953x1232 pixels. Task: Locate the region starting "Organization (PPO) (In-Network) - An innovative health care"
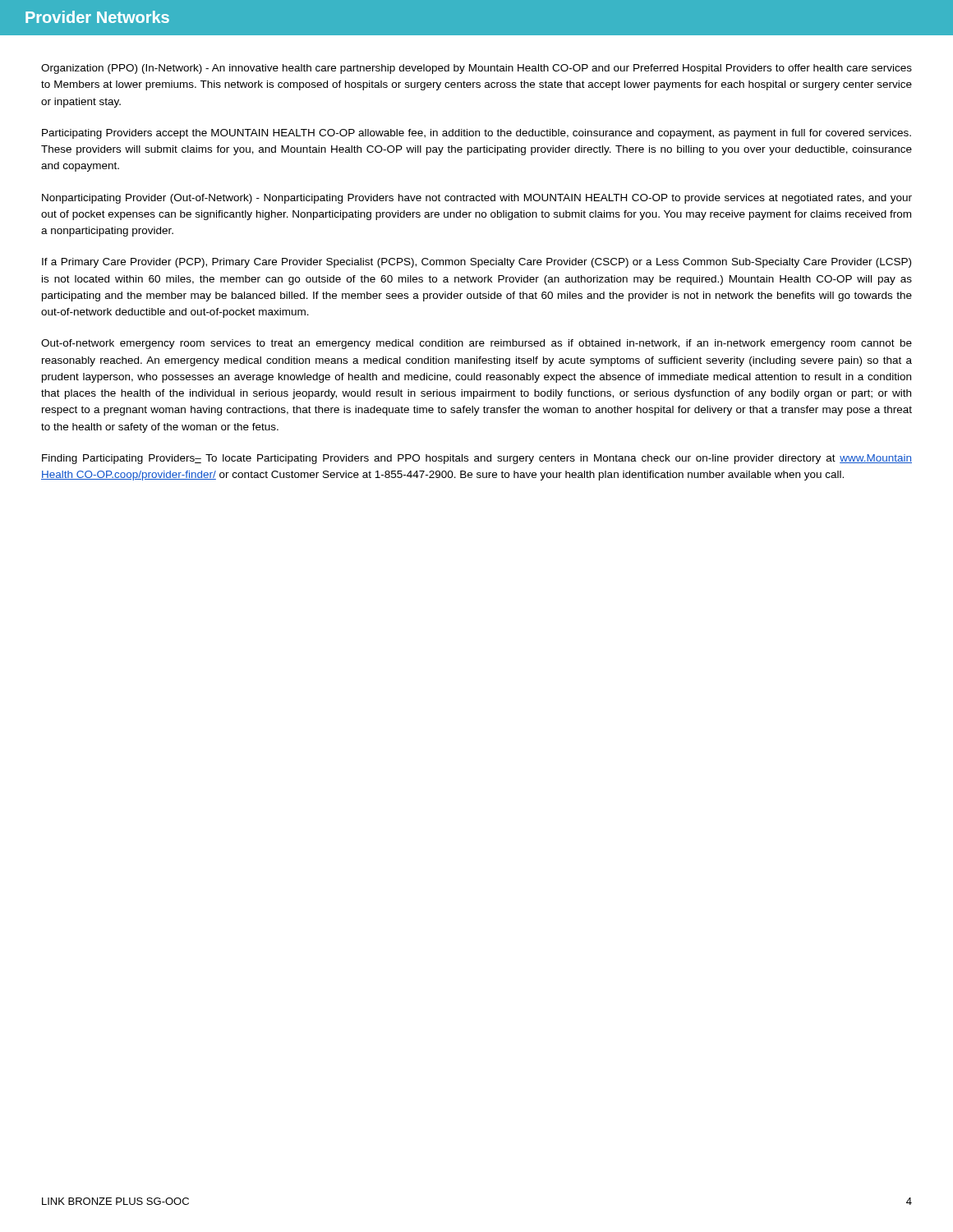coord(476,85)
